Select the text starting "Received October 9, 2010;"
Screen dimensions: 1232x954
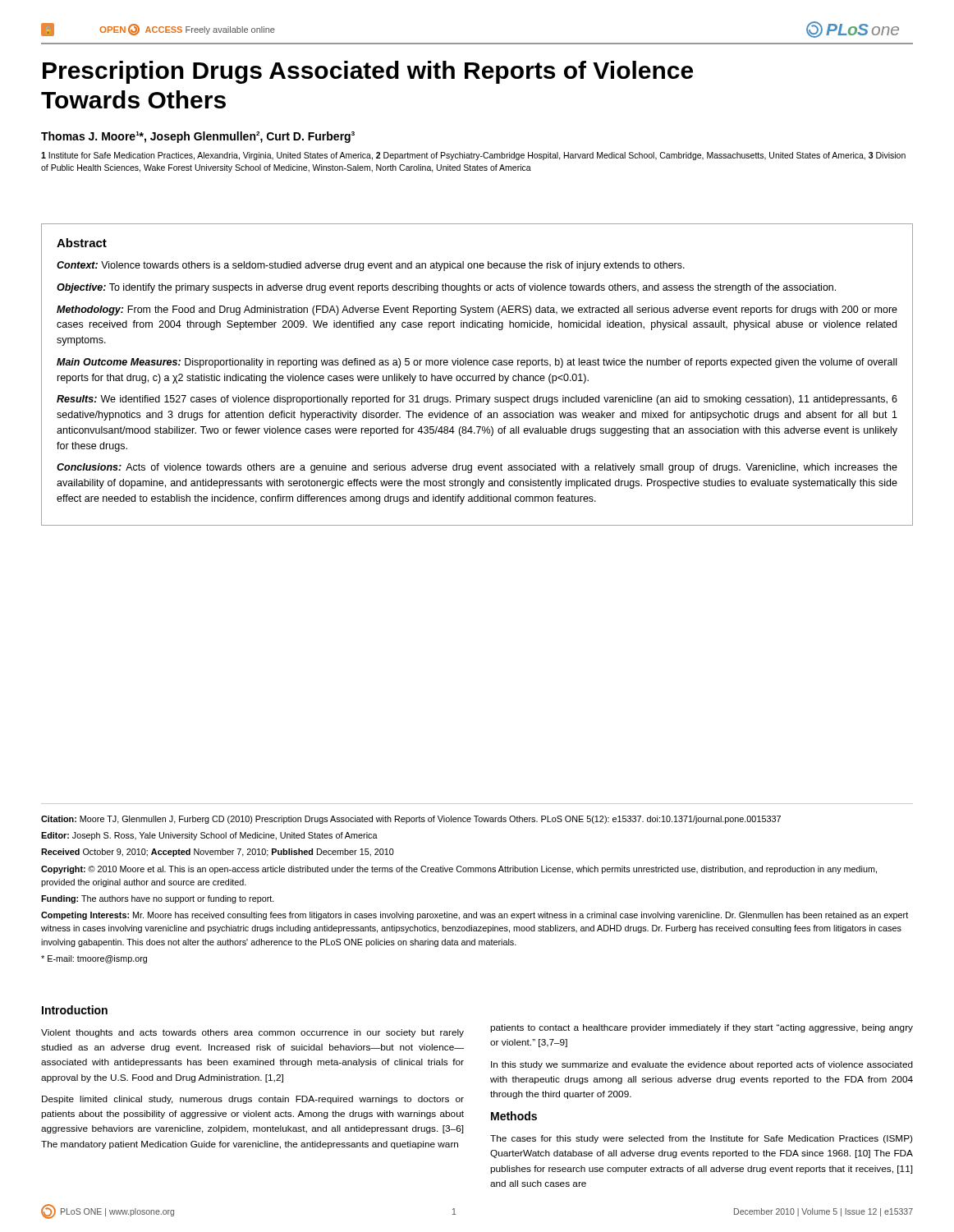tap(217, 852)
